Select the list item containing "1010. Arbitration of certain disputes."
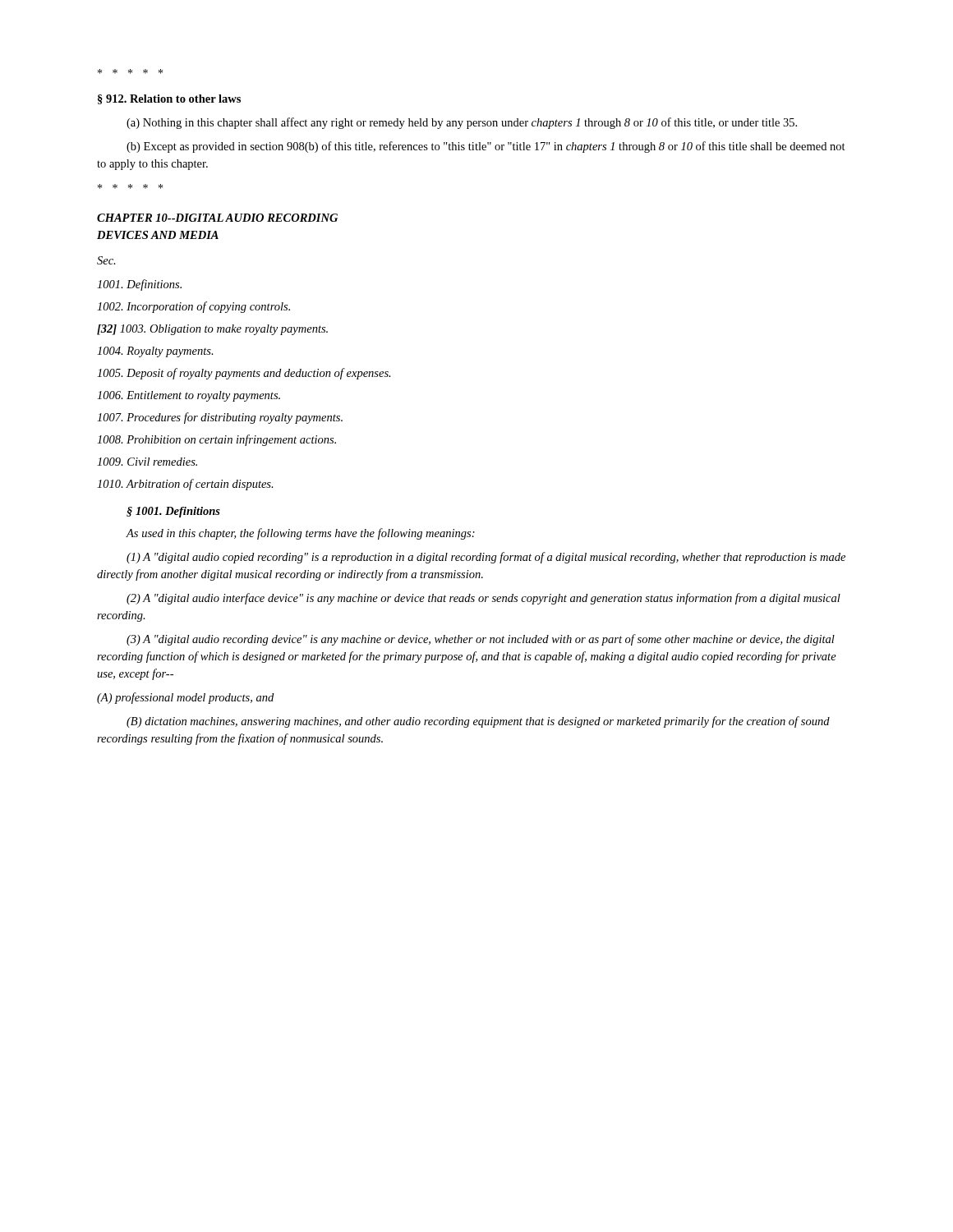This screenshot has height=1232, width=953. tap(186, 484)
